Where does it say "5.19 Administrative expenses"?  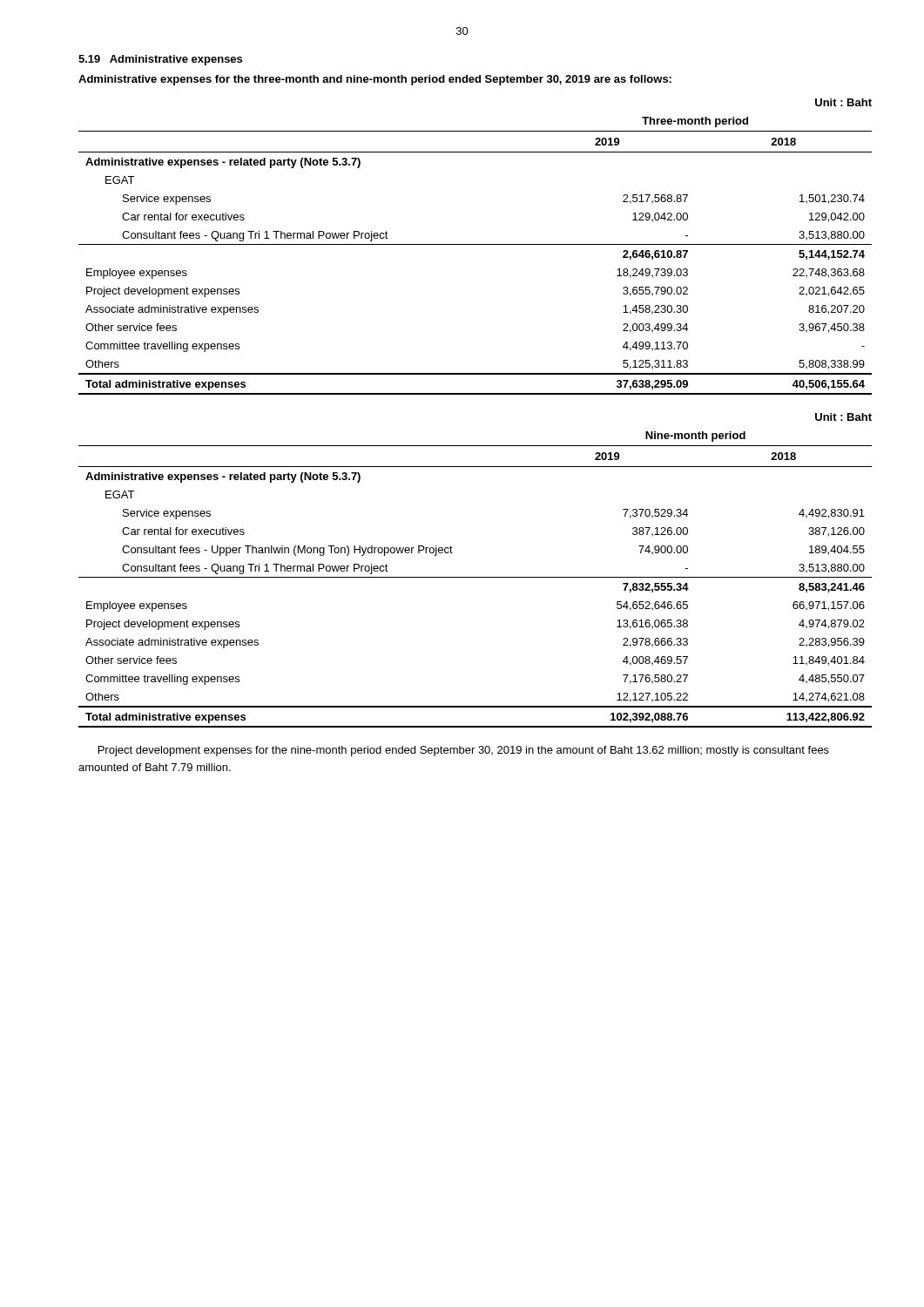click(161, 59)
